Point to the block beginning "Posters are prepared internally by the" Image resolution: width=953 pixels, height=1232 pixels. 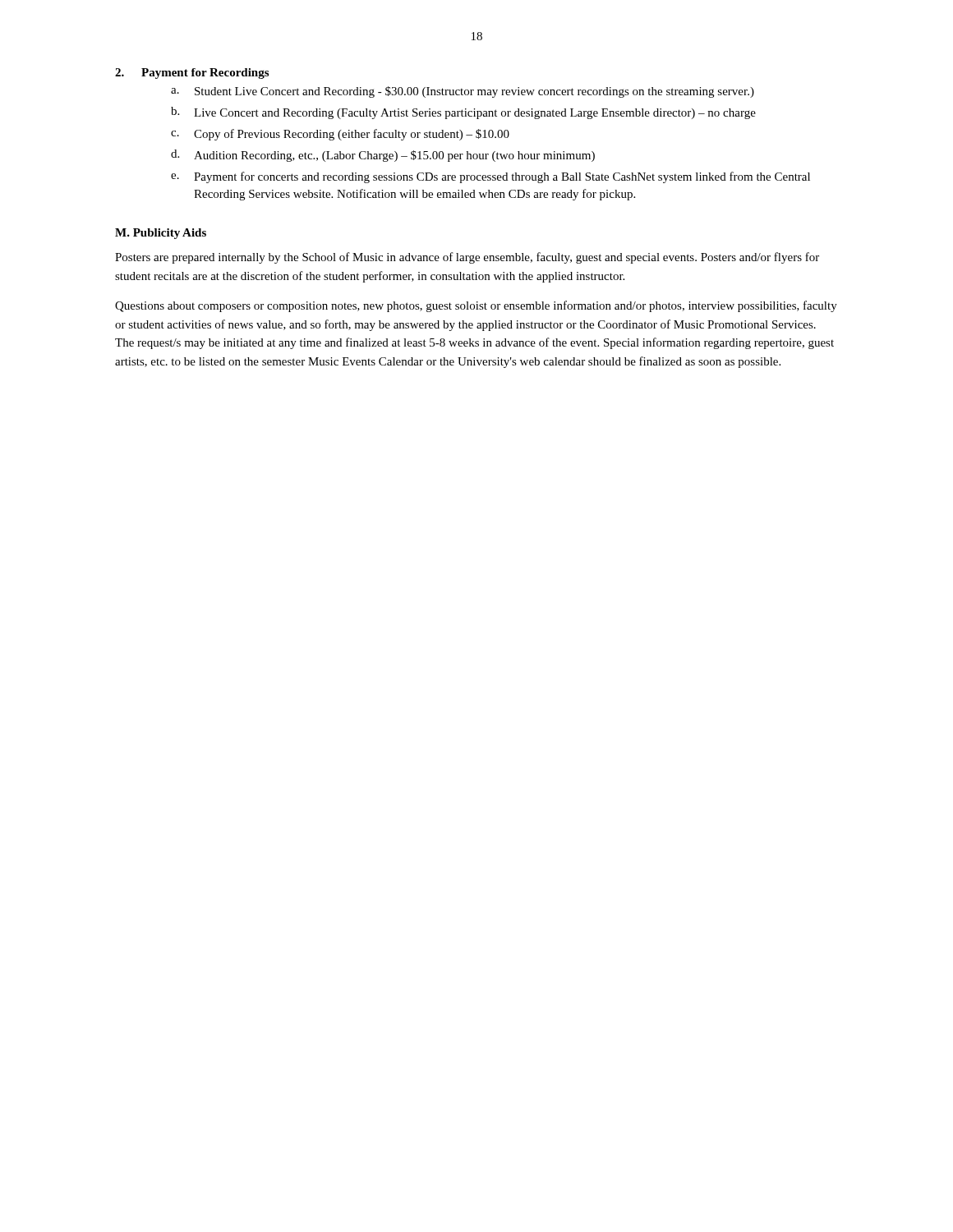pos(467,266)
